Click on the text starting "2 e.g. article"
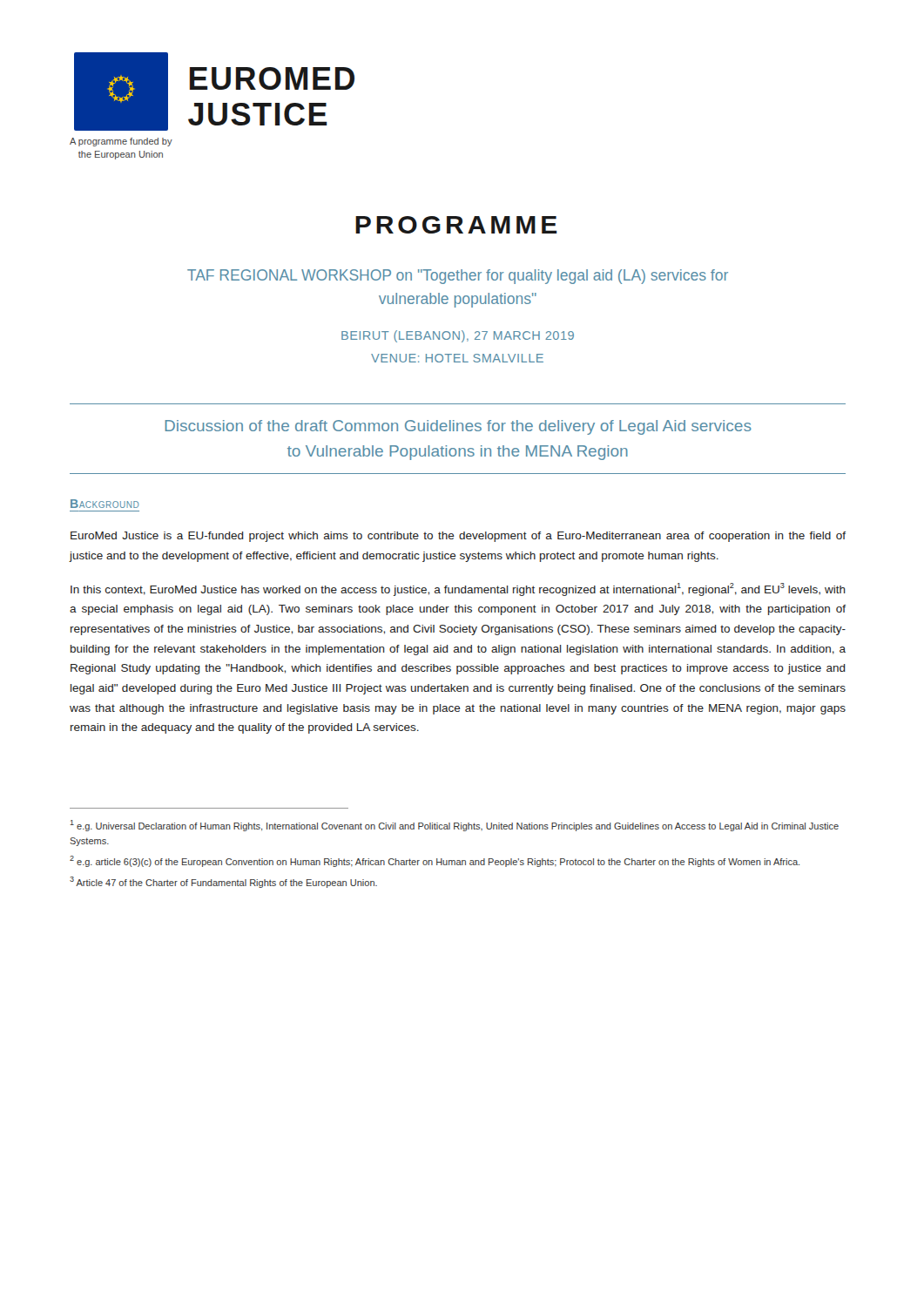The height and width of the screenshot is (1307, 924). [x=435, y=860]
